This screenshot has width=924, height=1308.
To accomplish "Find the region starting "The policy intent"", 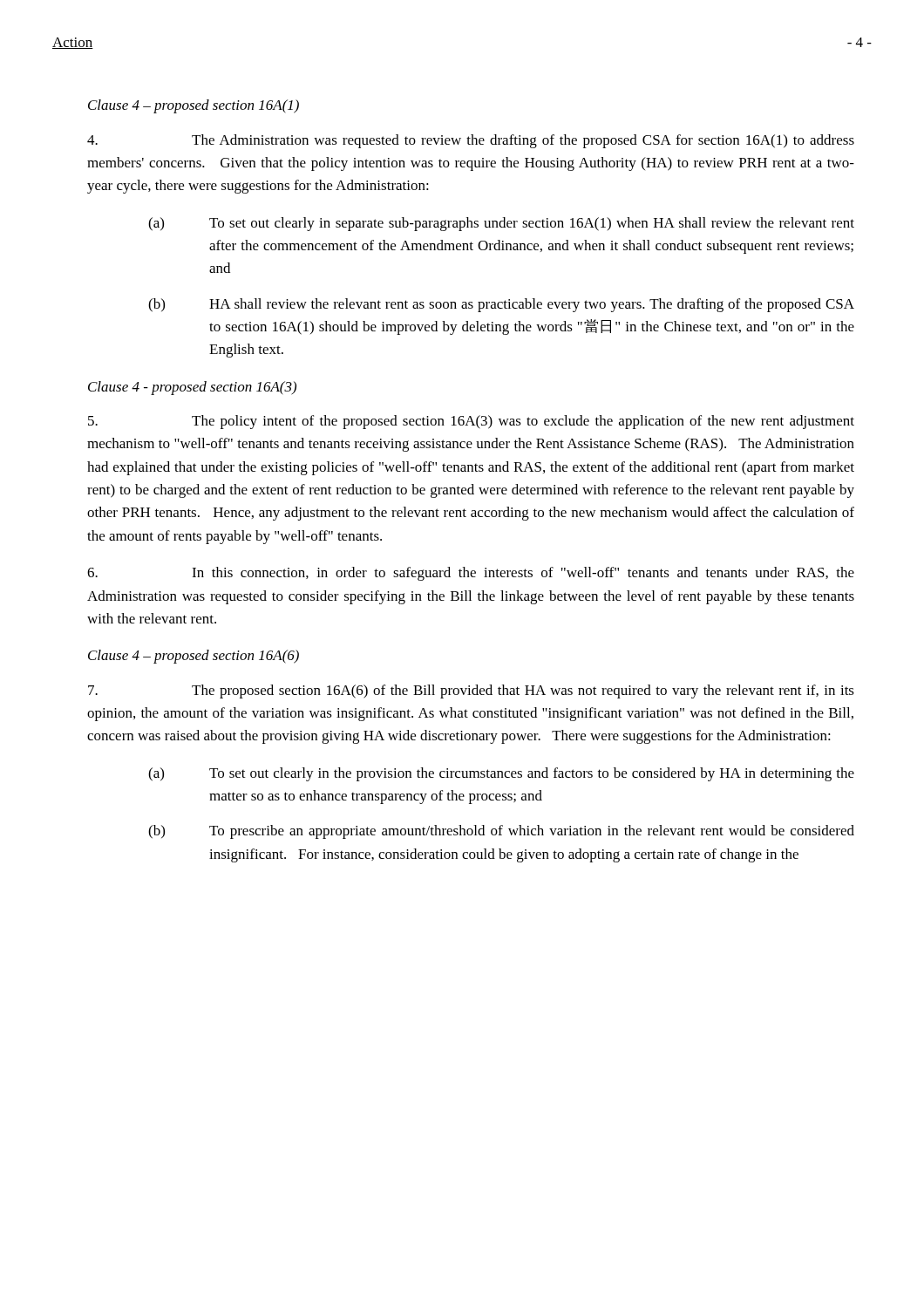I will [471, 477].
